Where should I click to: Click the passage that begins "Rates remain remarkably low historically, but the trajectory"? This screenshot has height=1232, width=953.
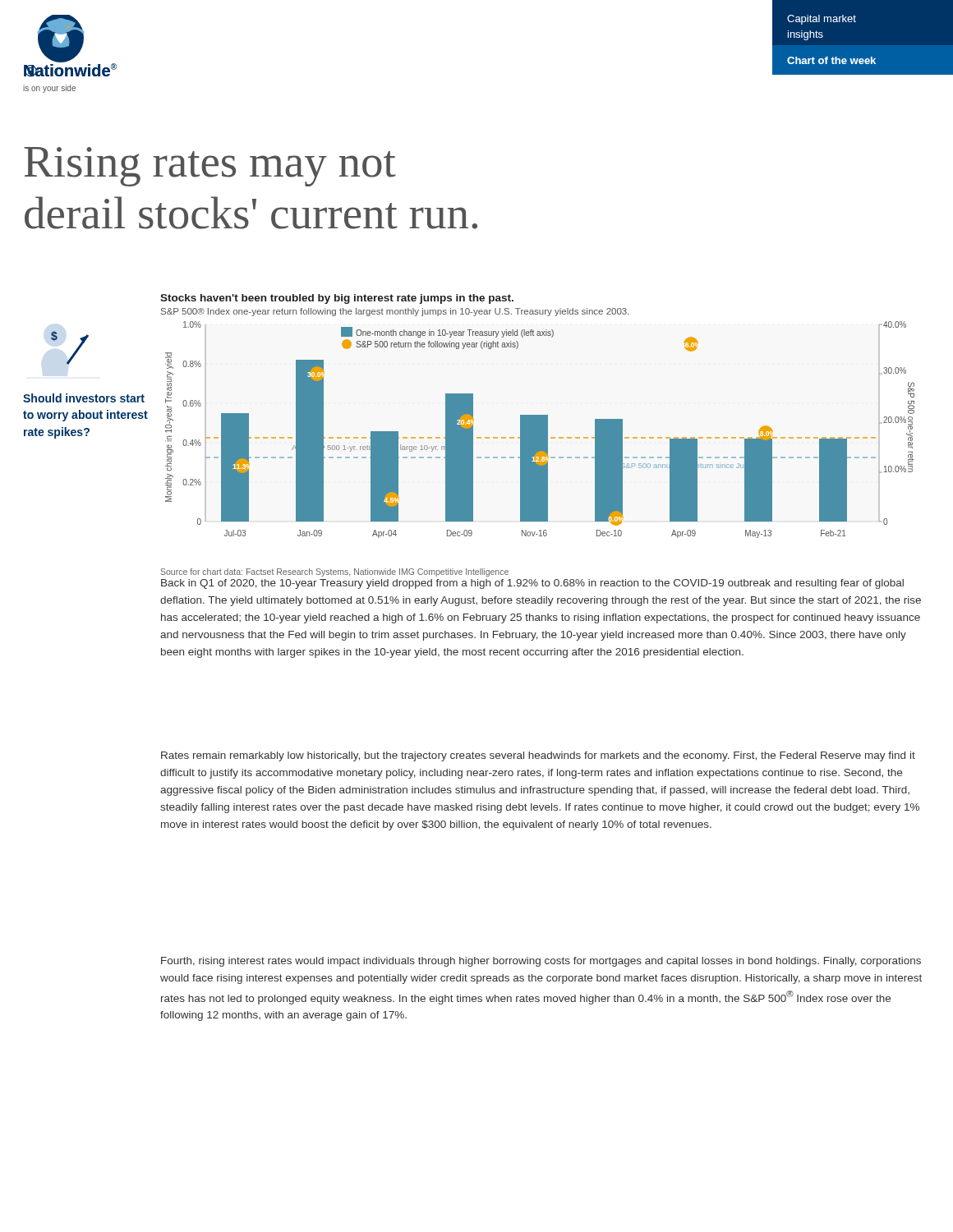tap(542, 790)
